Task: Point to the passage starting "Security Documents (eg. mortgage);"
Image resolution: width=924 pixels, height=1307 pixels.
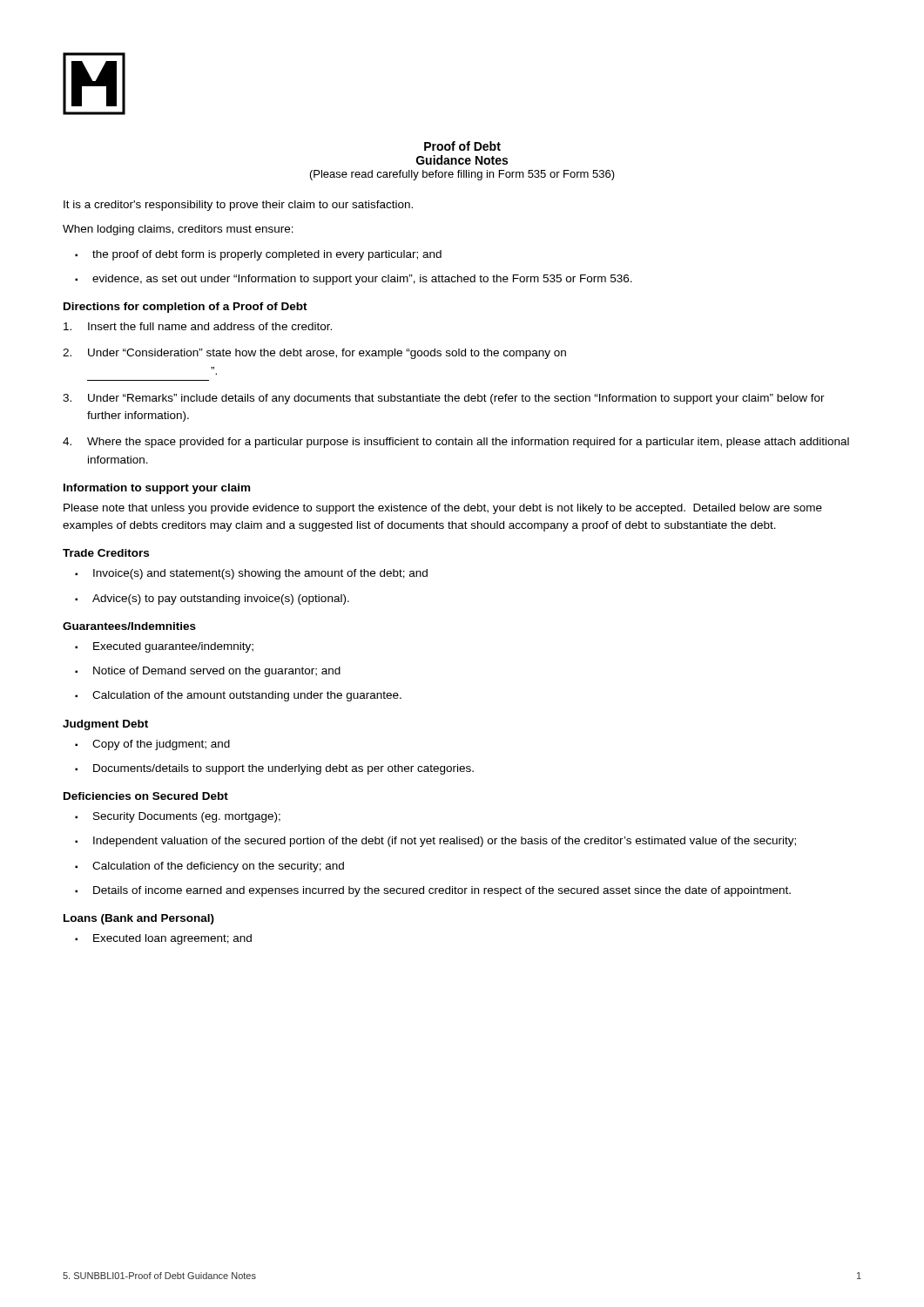Action: [x=178, y=817]
